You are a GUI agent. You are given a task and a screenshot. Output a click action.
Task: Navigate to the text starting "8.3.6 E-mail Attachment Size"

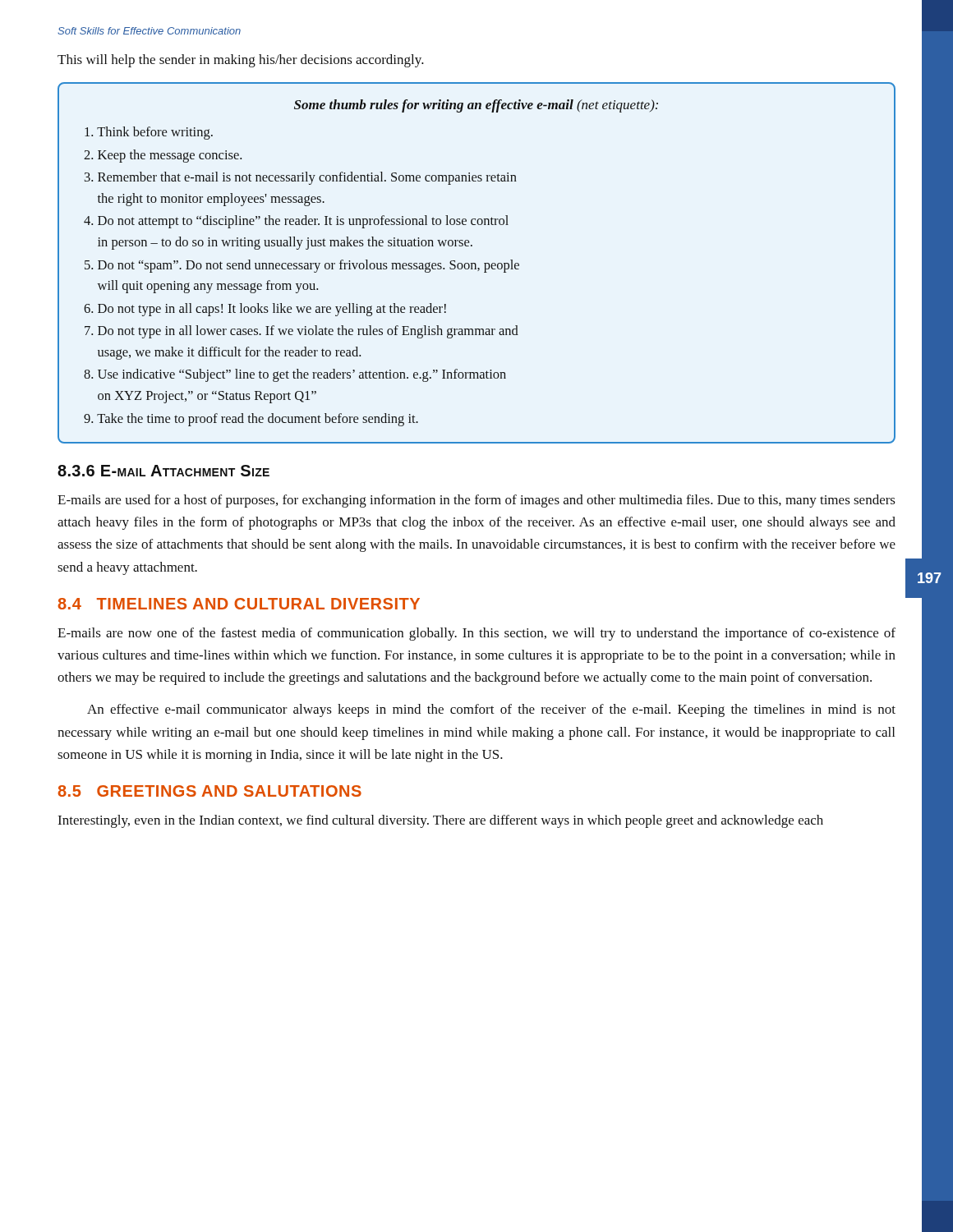tap(164, 471)
